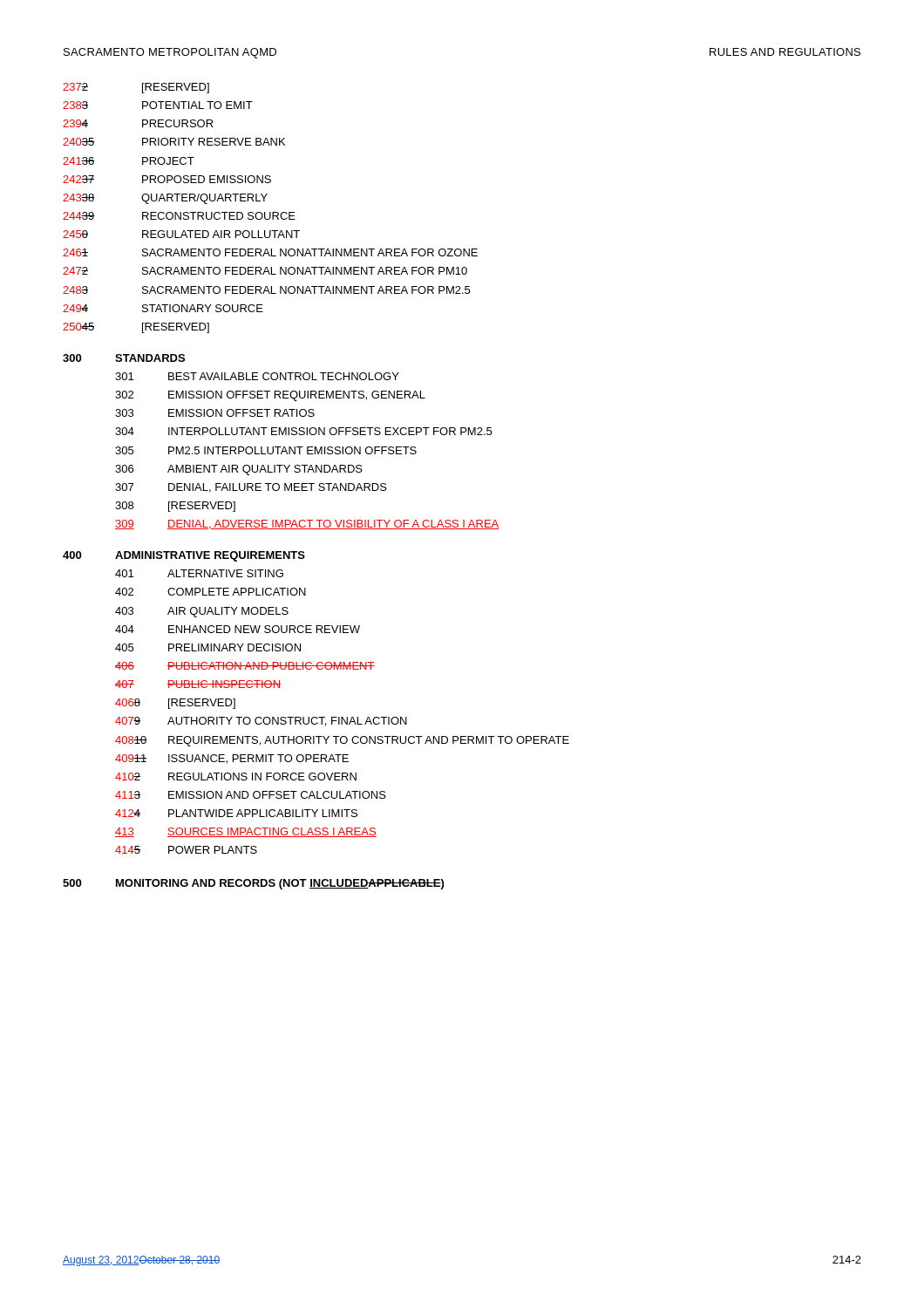924x1308 pixels.
Task: Select the element starting "402 COMPLETE APPLICATION"
Action: coord(211,592)
